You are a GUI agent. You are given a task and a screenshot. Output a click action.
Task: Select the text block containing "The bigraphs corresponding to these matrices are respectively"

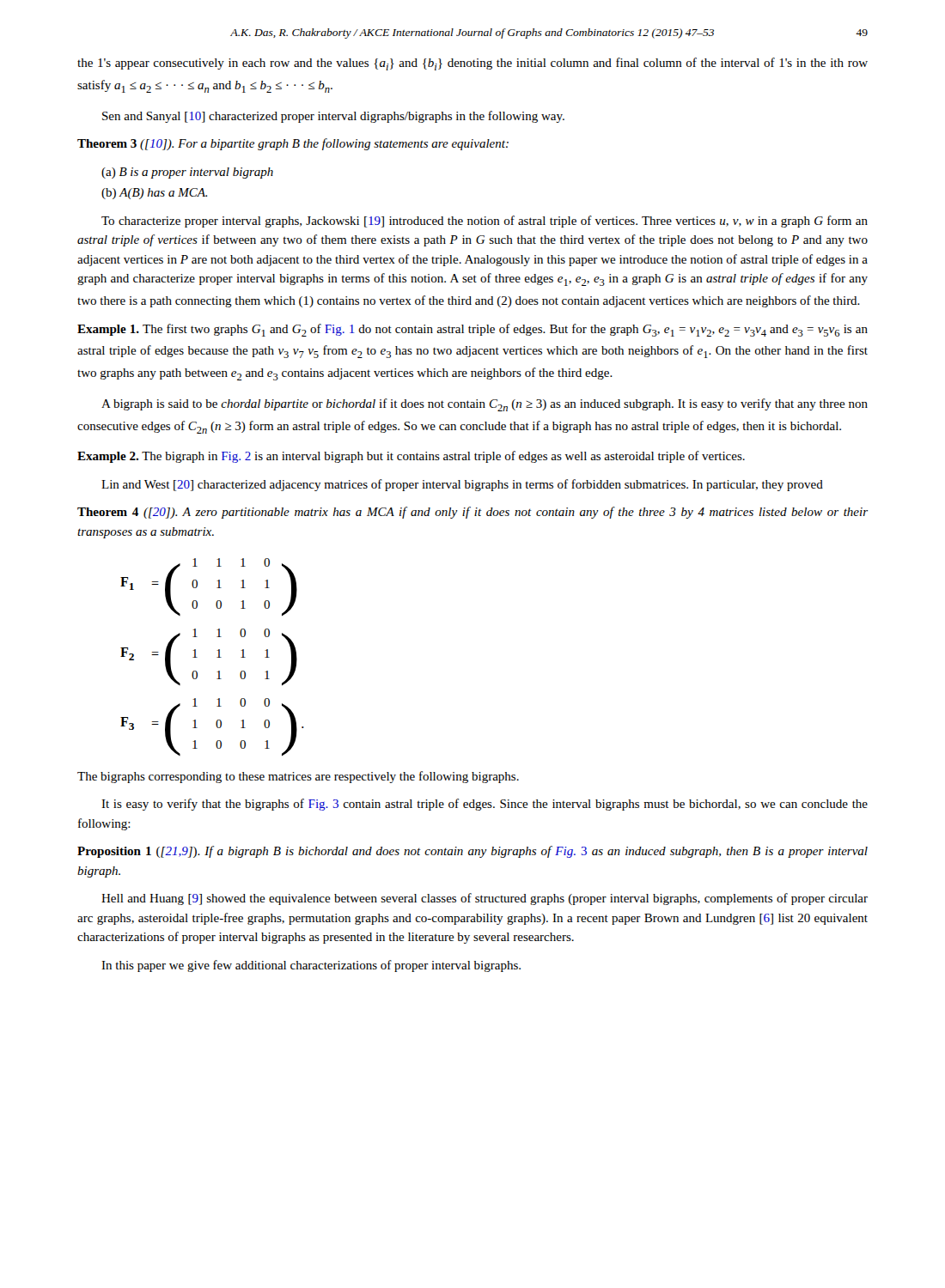click(472, 776)
